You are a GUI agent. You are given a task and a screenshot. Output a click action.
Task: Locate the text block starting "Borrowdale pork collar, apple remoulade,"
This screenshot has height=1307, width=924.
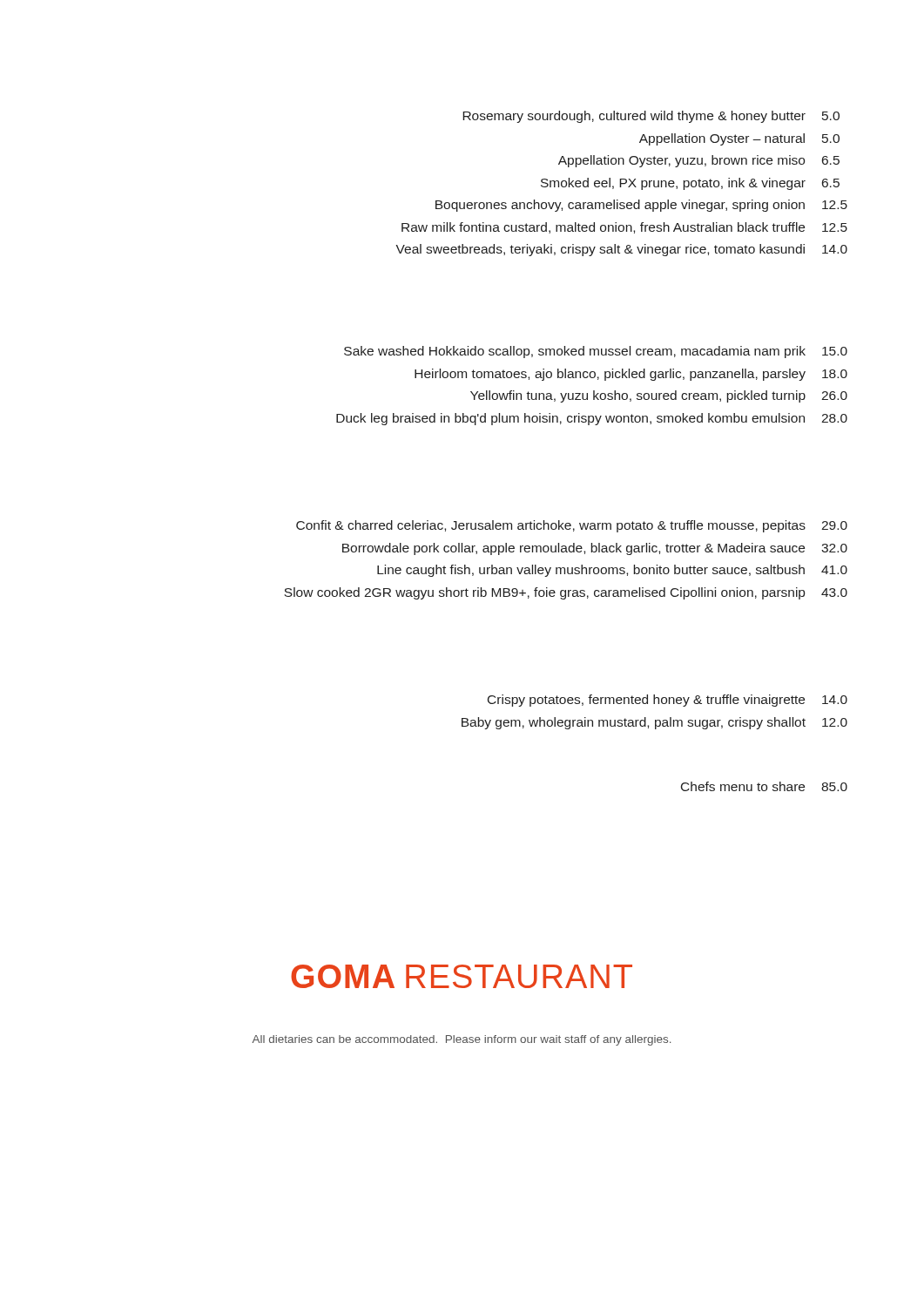point(462,548)
